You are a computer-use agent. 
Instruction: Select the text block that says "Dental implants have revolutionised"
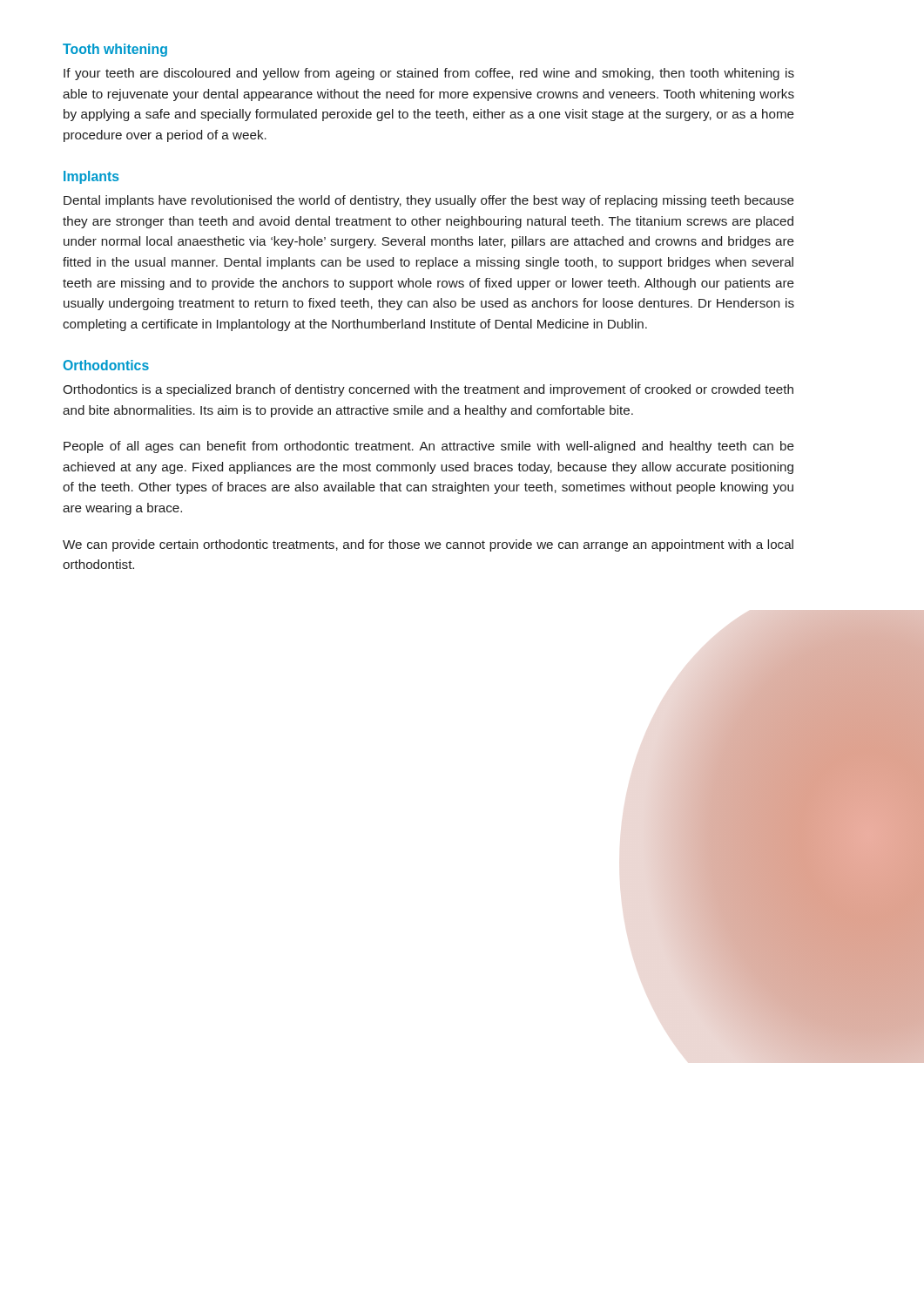tap(429, 262)
